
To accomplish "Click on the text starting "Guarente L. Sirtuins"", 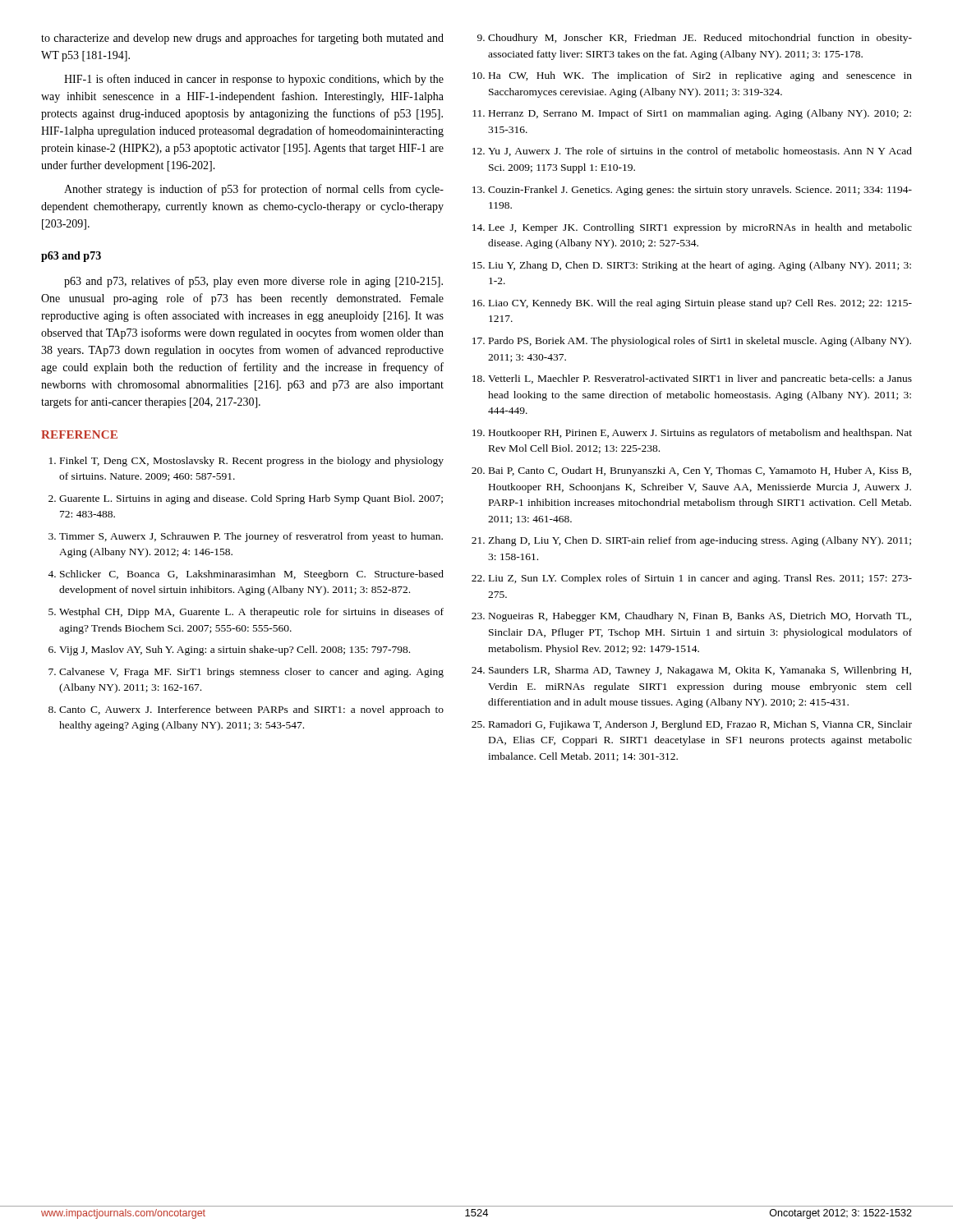I will (x=242, y=506).
